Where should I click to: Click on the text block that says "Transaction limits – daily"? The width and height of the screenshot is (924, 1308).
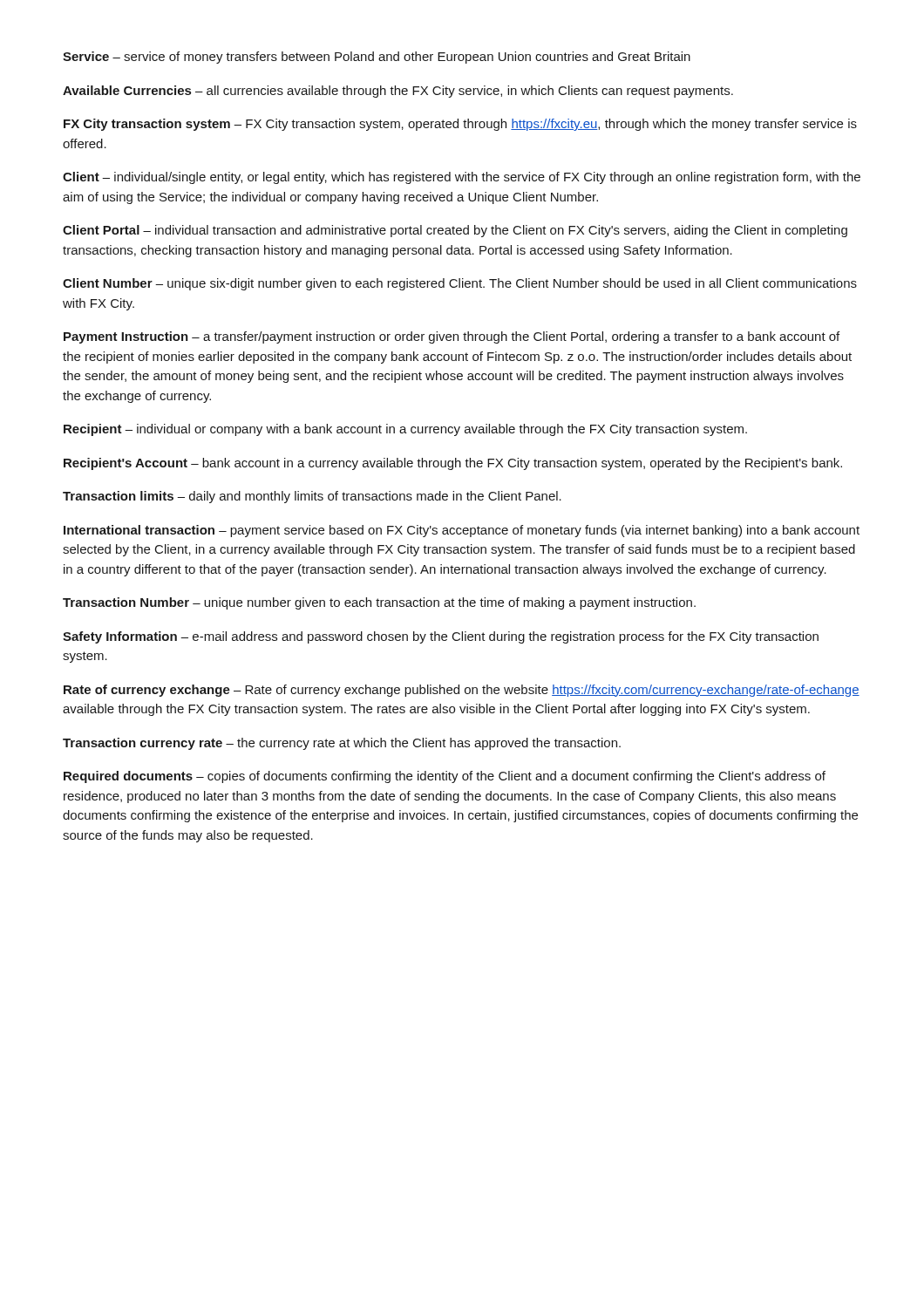[312, 496]
